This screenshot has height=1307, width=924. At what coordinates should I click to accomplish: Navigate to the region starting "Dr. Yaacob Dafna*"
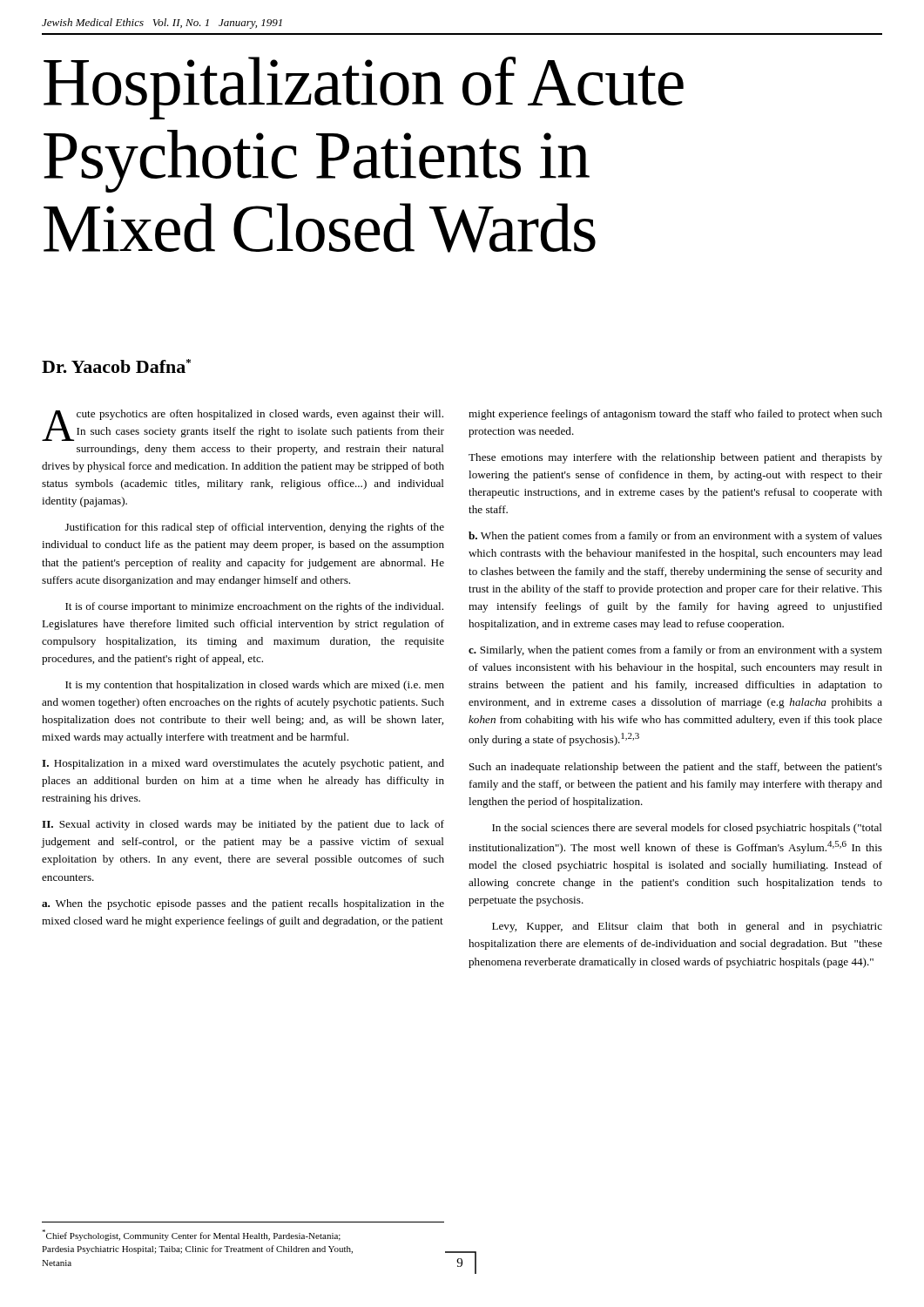pyautogui.click(x=117, y=367)
